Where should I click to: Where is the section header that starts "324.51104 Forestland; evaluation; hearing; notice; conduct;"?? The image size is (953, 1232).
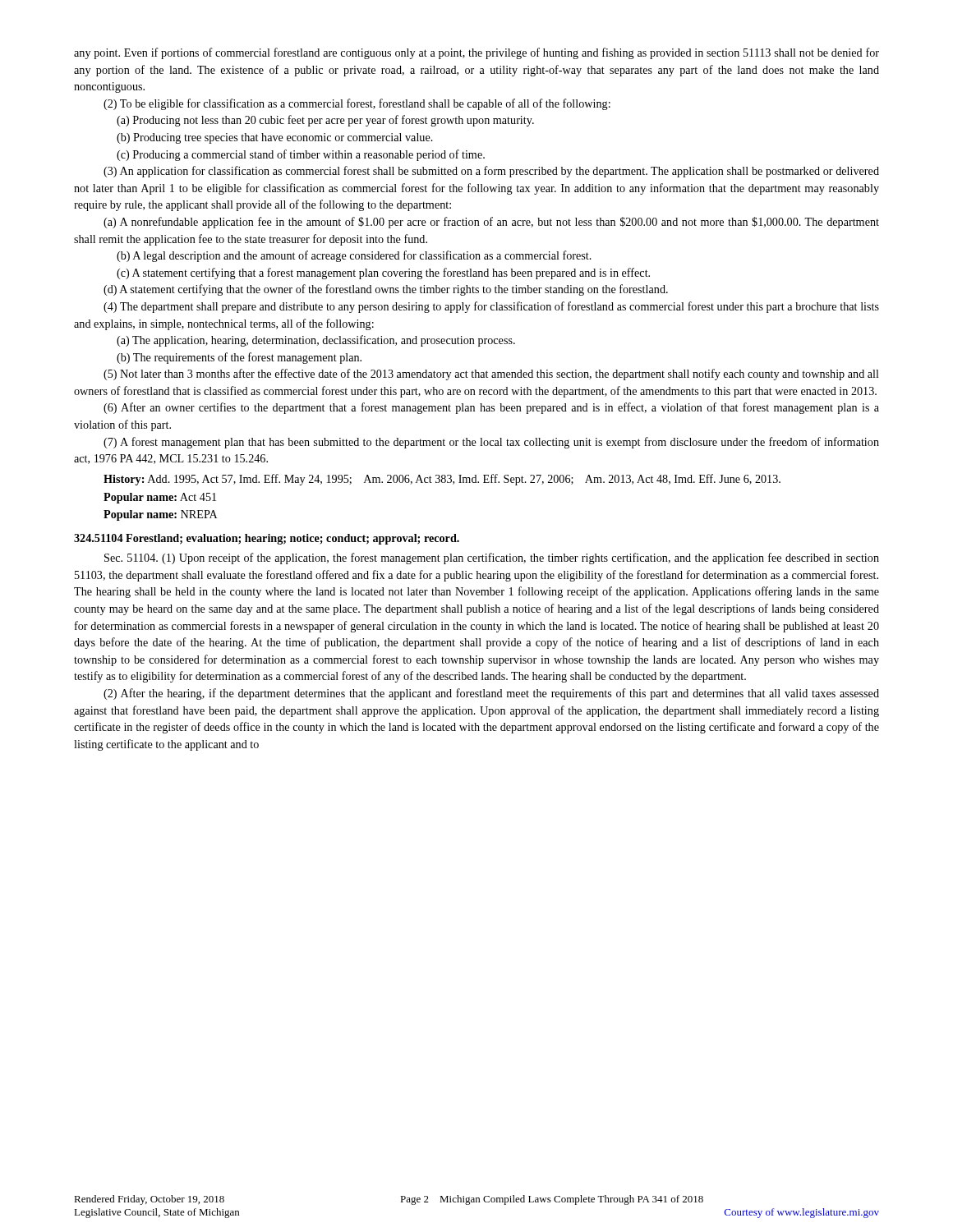[x=267, y=538]
